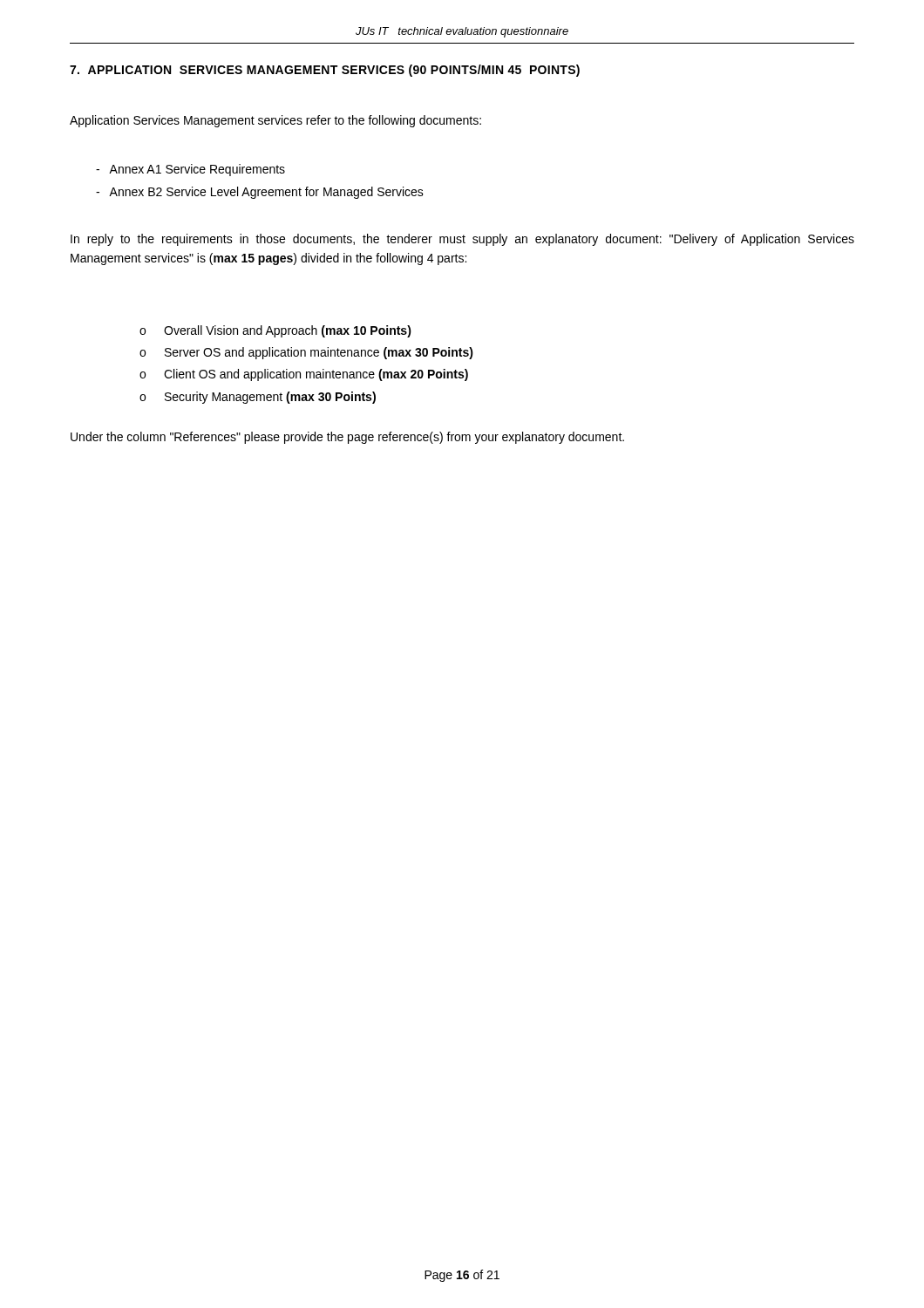
Task: Locate the list item that says "Annex A1 Service Requirements"
Action: coord(191,169)
